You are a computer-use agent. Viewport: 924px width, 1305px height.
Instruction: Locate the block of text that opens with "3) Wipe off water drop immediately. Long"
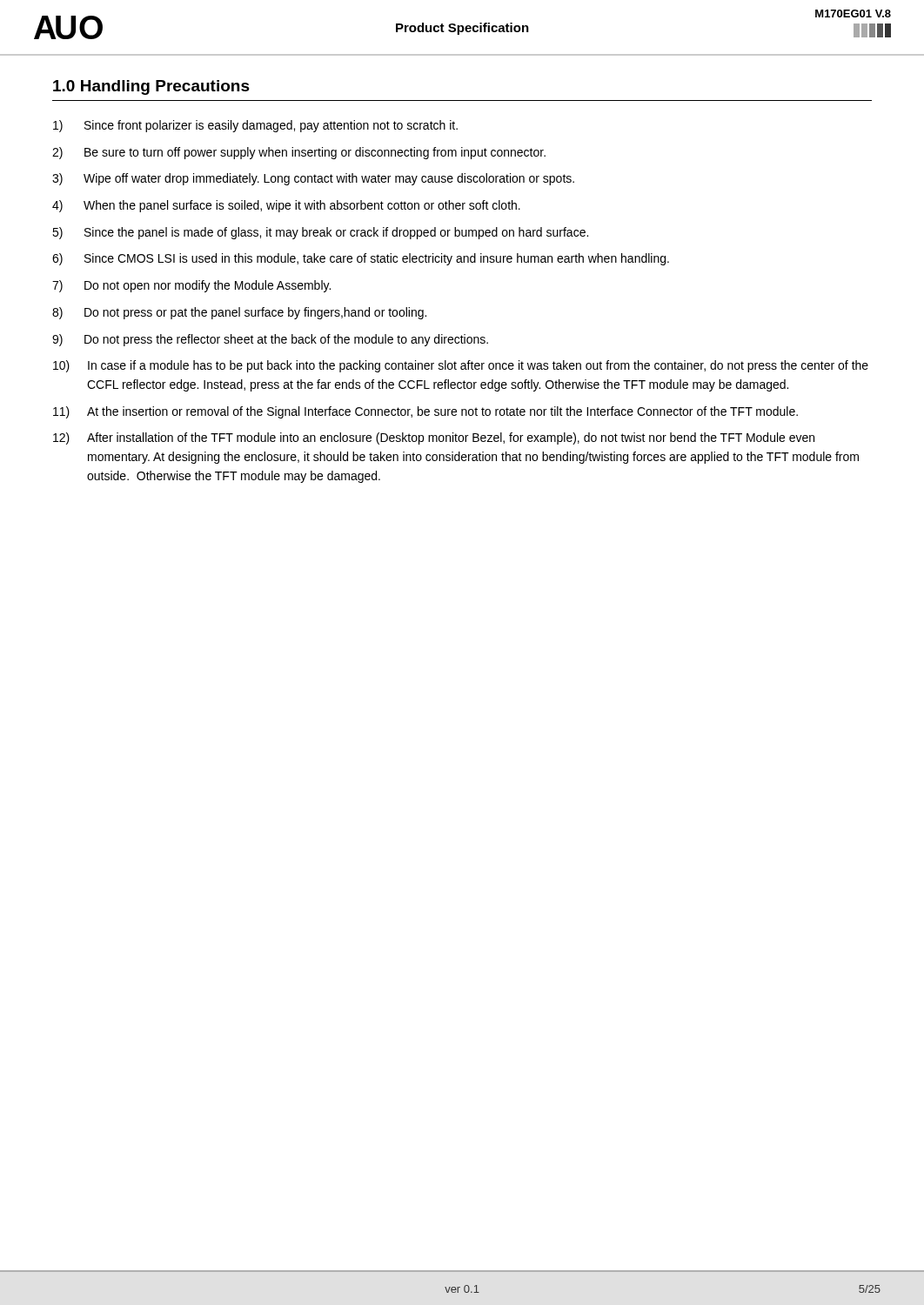pos(314,179)
